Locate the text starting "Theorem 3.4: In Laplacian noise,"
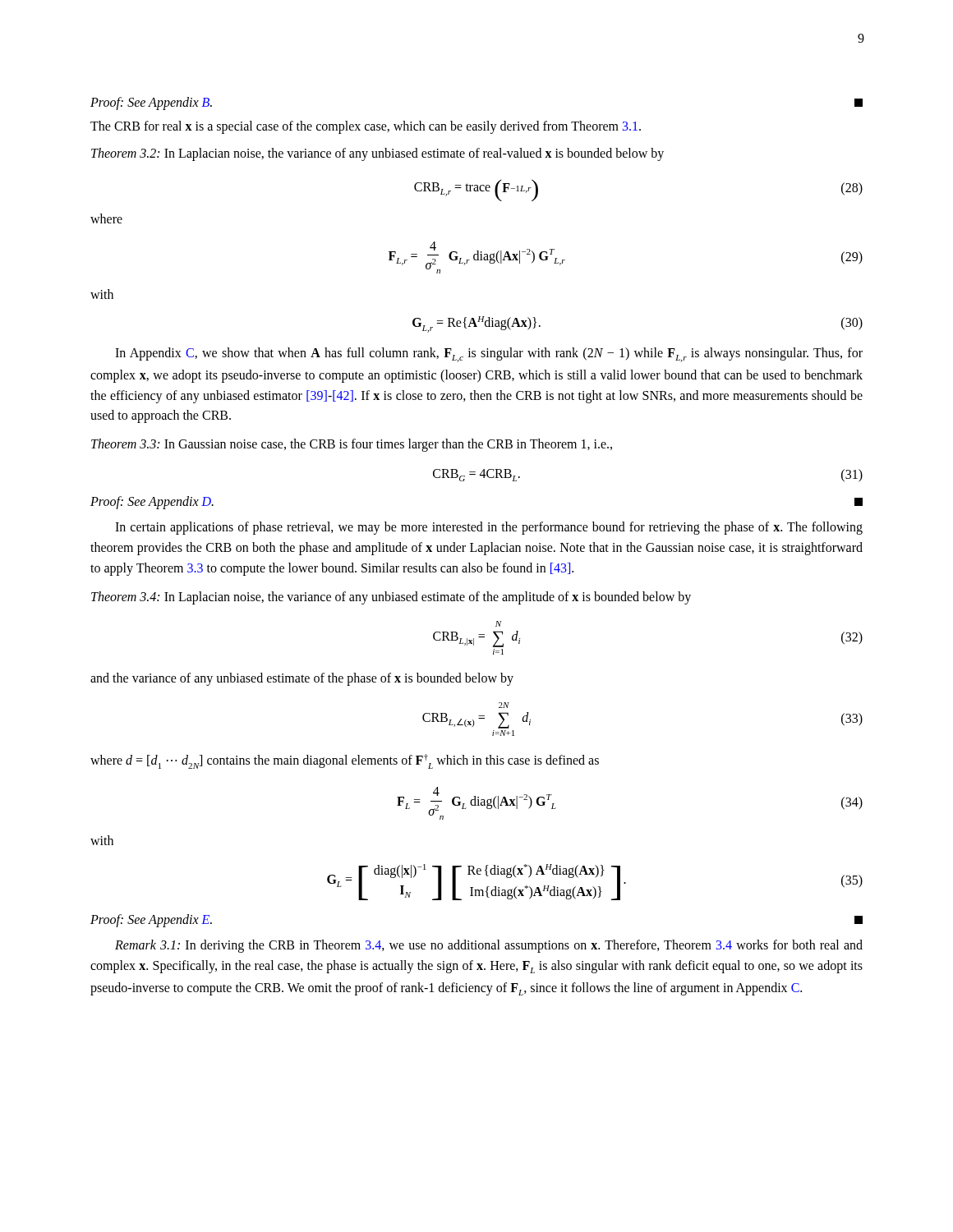953x1232 pixels. (391, 596)
